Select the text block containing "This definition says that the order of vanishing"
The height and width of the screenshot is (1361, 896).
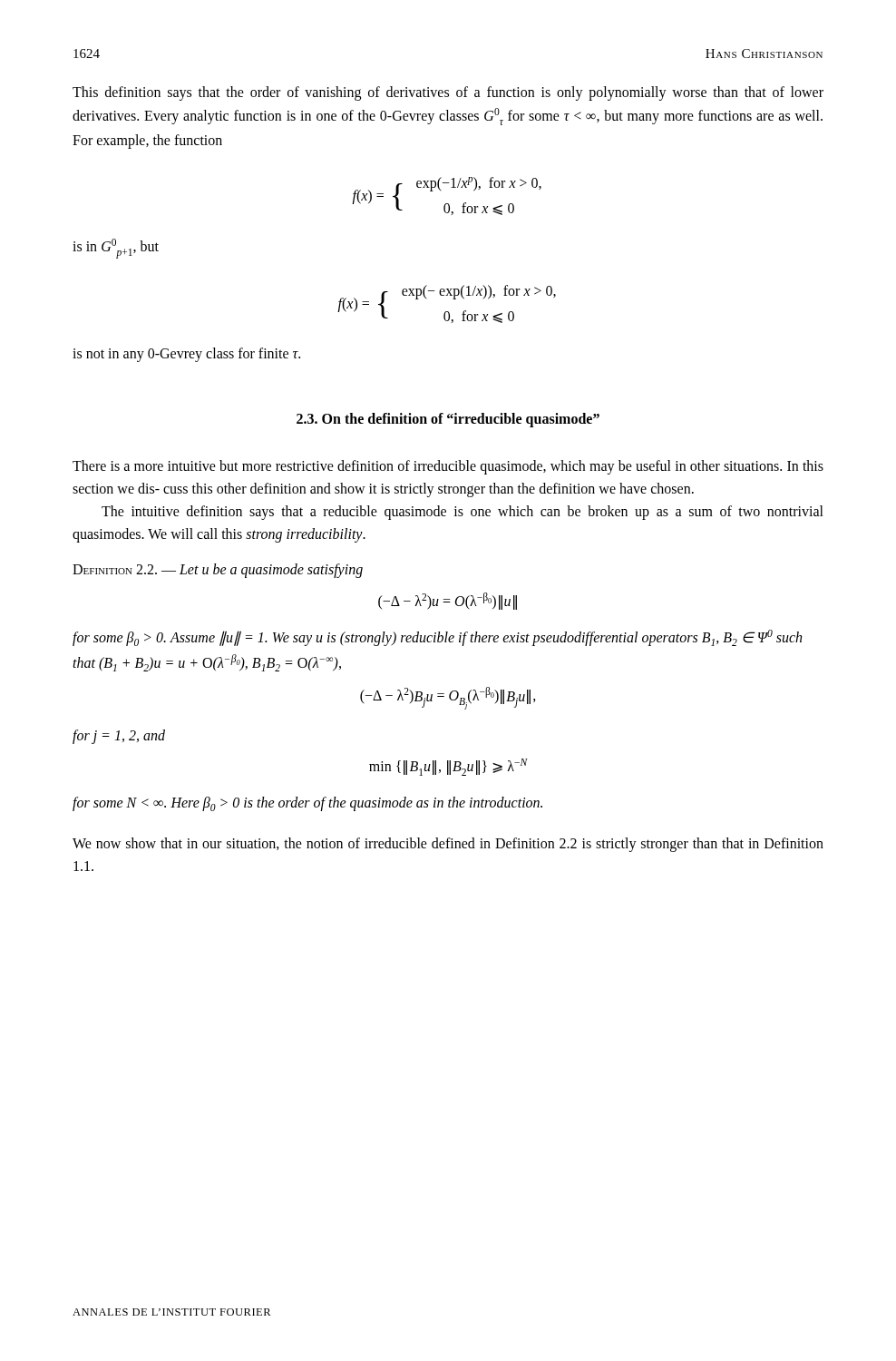coord(448,117)
